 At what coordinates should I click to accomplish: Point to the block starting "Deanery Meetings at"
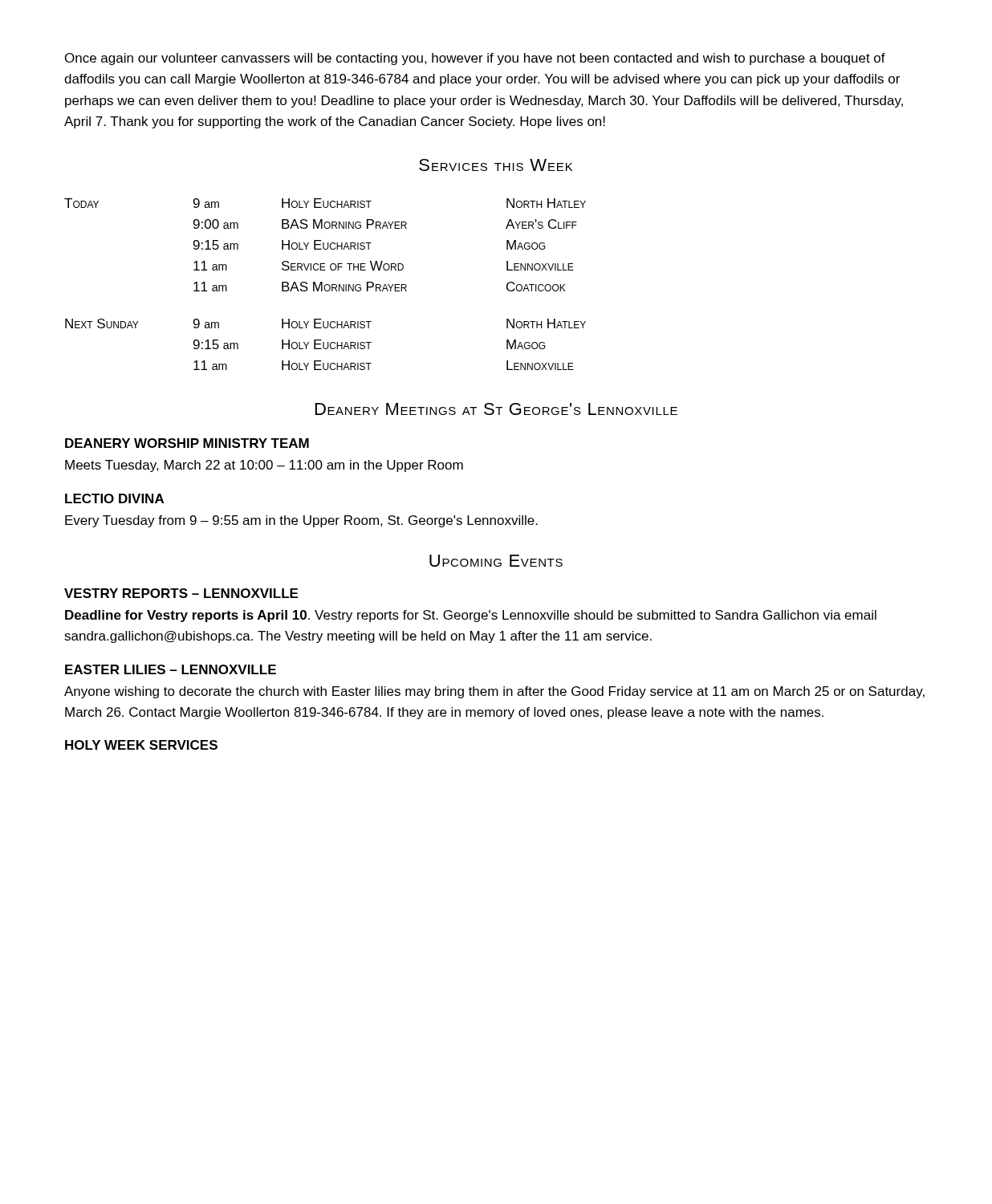[x=496, y=409]
